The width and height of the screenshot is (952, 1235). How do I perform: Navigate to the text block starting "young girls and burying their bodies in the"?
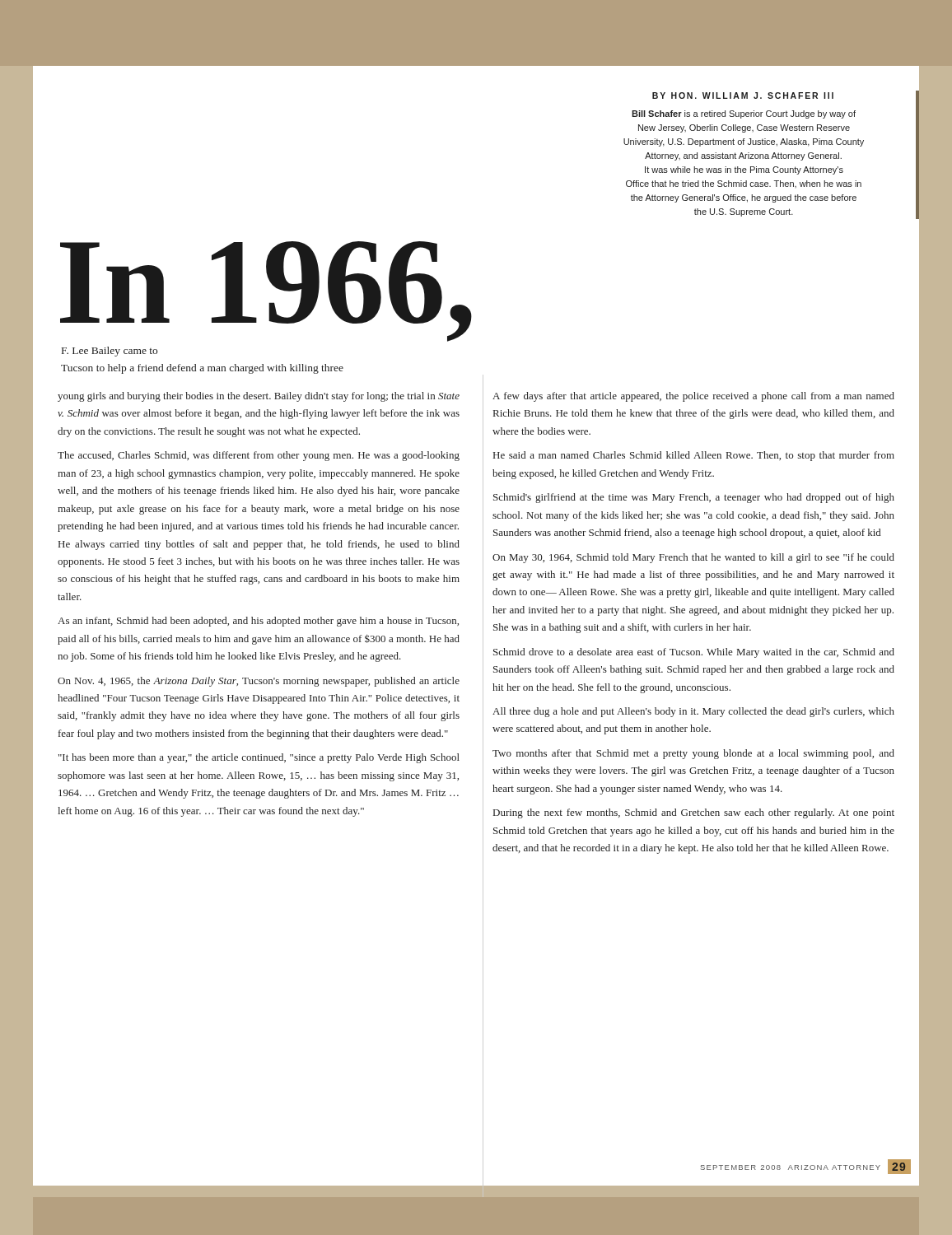click(x=259, y=397)
